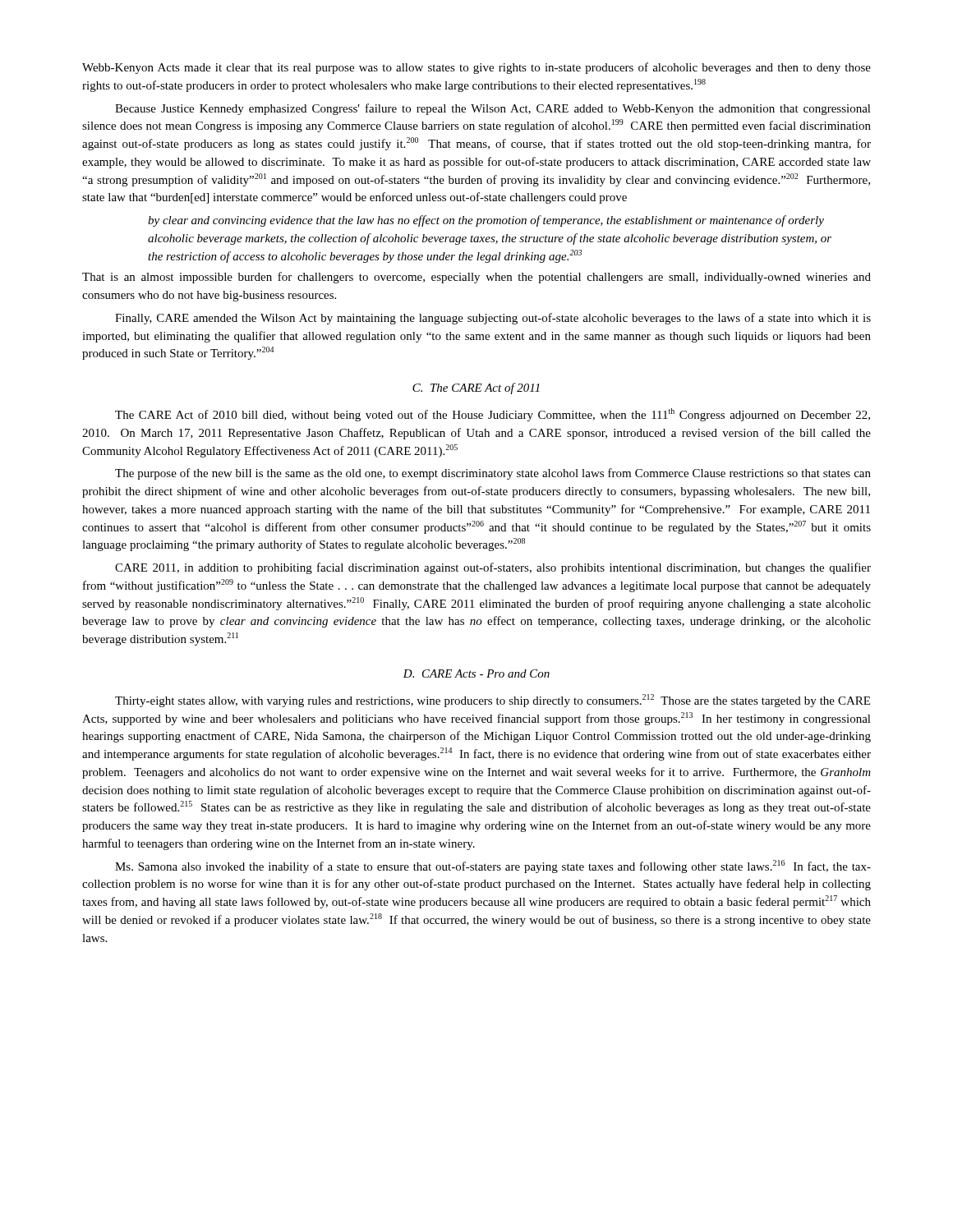Where is the passage that starts "The purpose of the new bill is the"?
This screenshot has width=953, height=1232.
476,509
